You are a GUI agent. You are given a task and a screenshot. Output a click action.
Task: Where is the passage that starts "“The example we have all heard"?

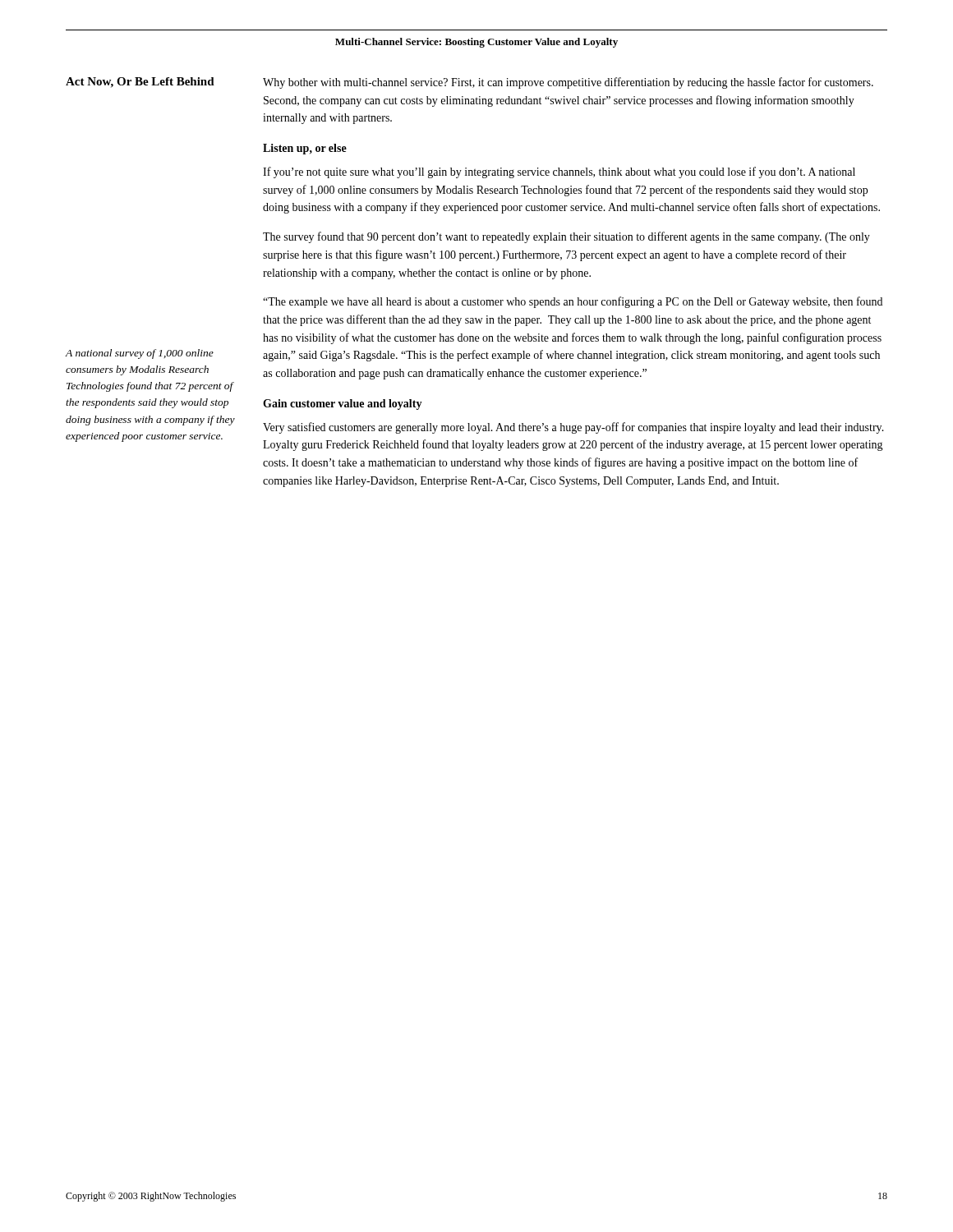coord(573,338)
